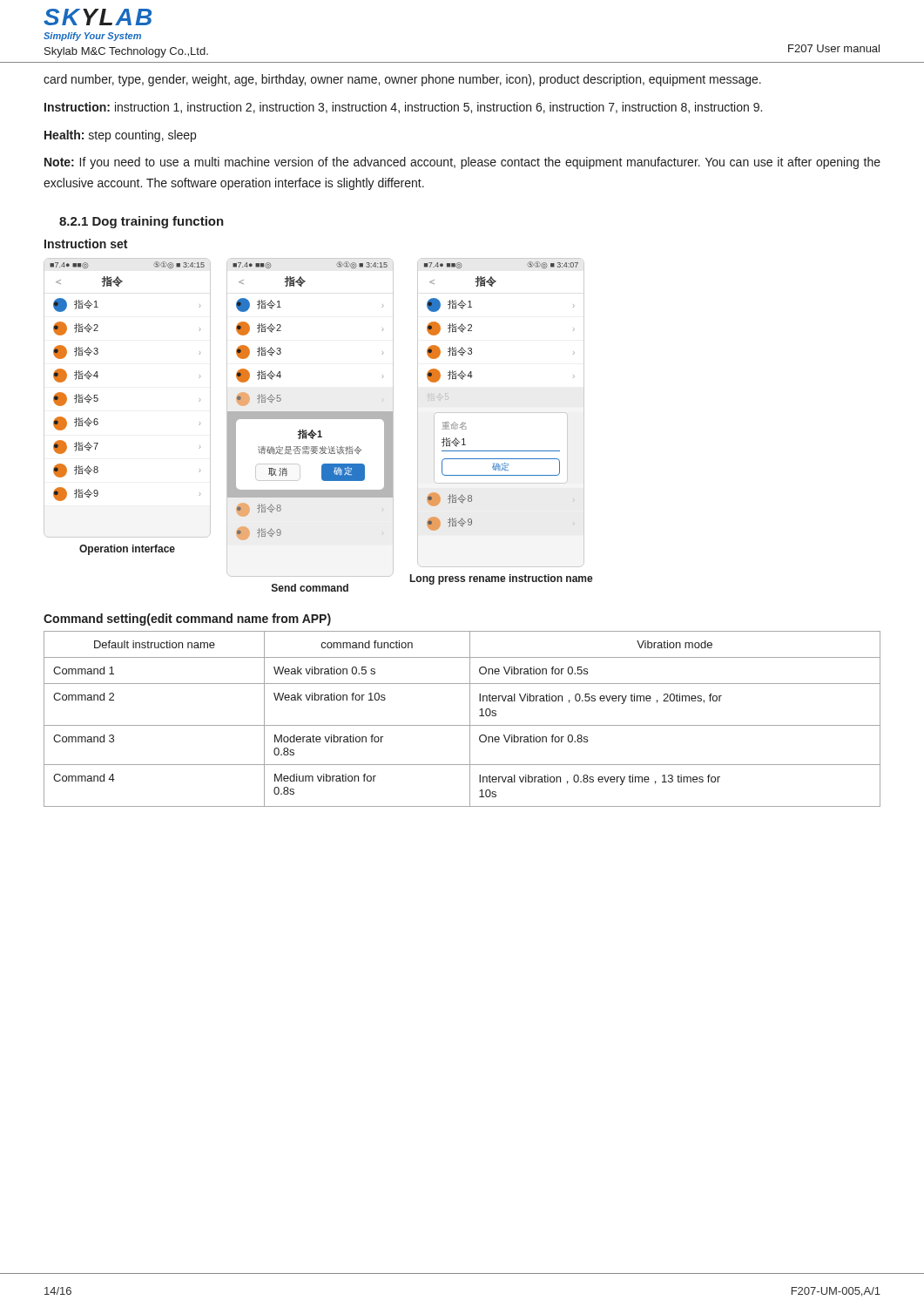Image resolution: width=924 pixels, height=1307 pixels.
Task: Where is the passage that starts "card number, type, gender, weight, age, birthday, owner"?
Action: tap(403, 79)
